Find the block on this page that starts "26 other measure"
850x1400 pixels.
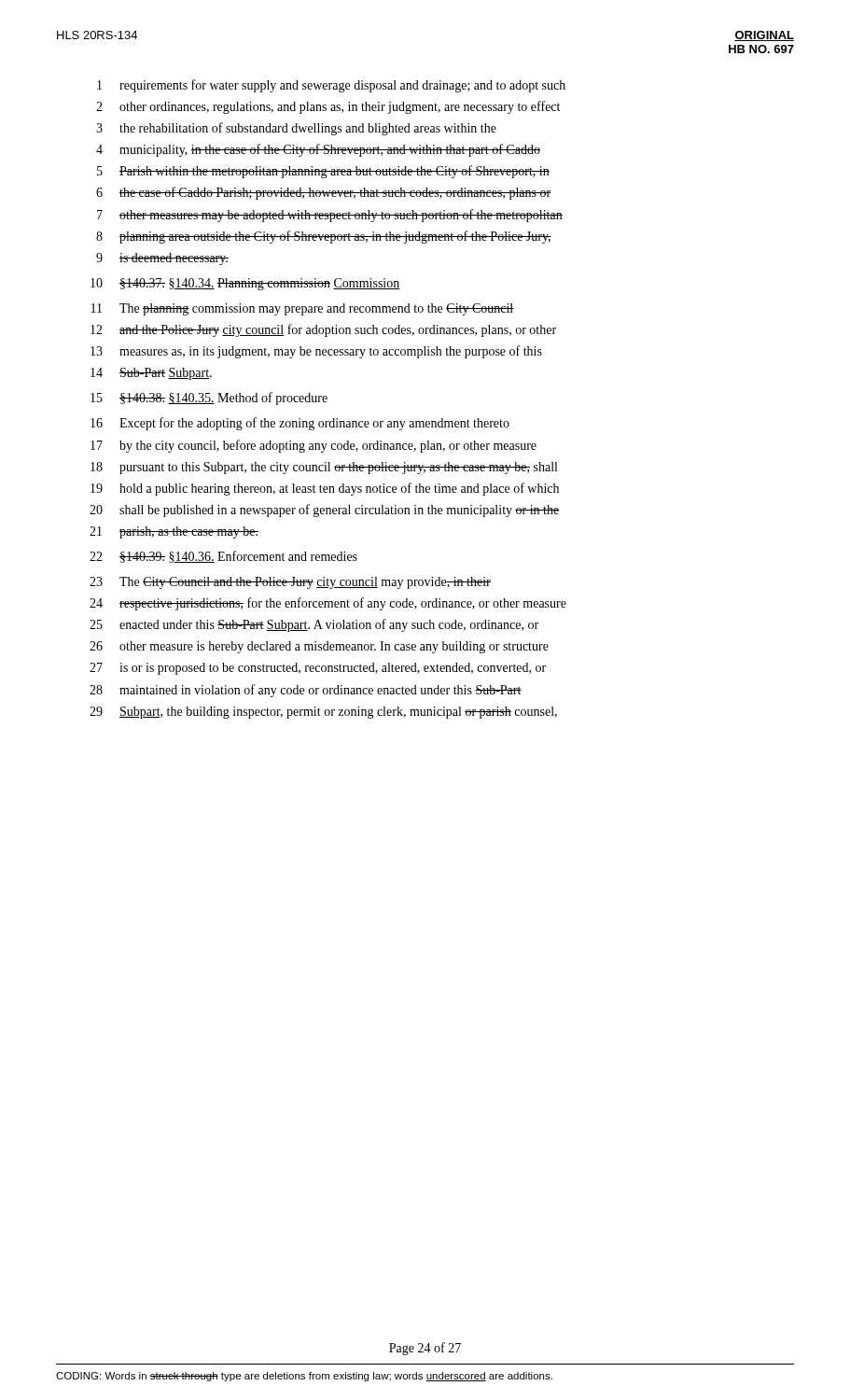point(425,647)
